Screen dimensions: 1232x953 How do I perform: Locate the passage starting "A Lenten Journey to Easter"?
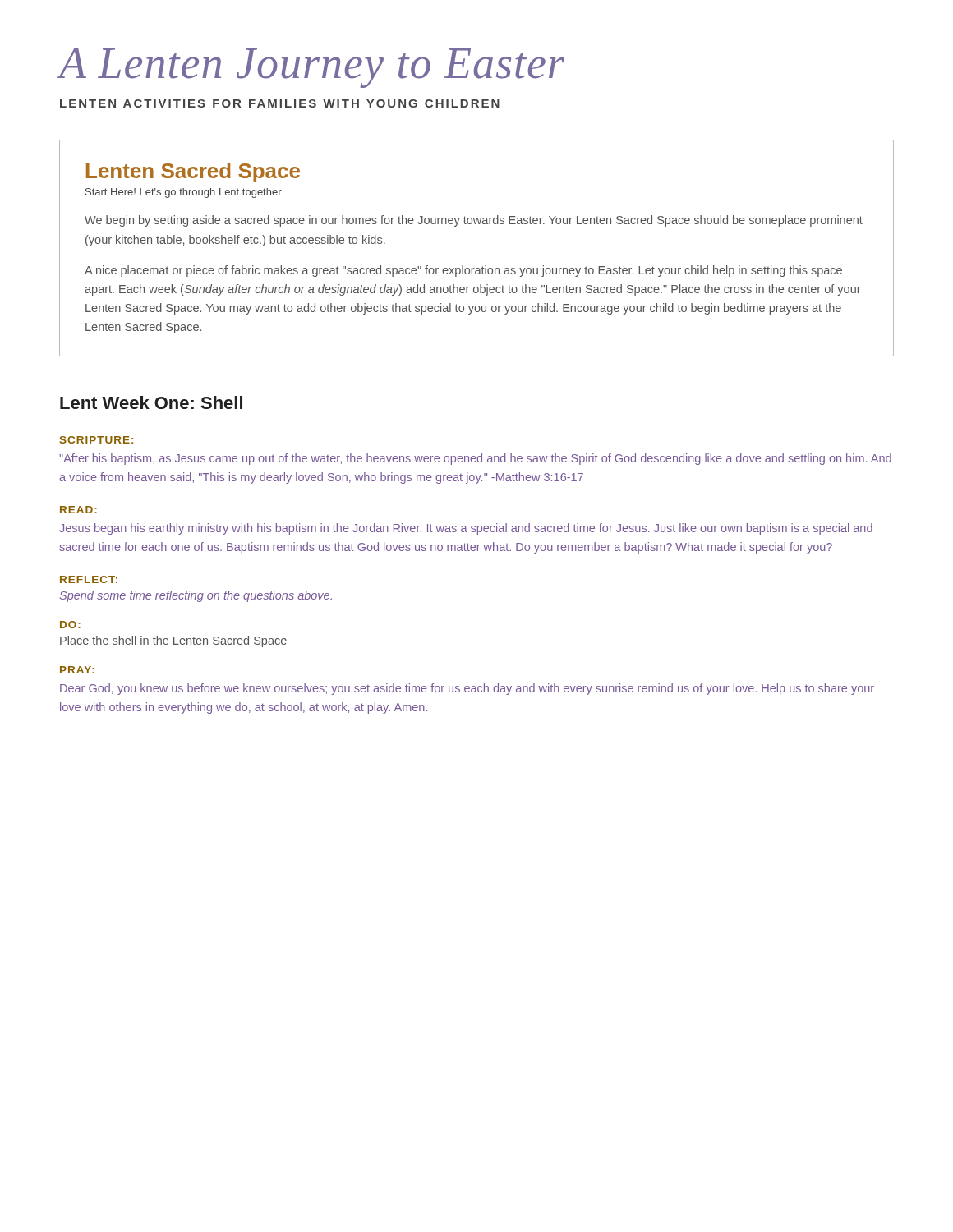(476, 64)
